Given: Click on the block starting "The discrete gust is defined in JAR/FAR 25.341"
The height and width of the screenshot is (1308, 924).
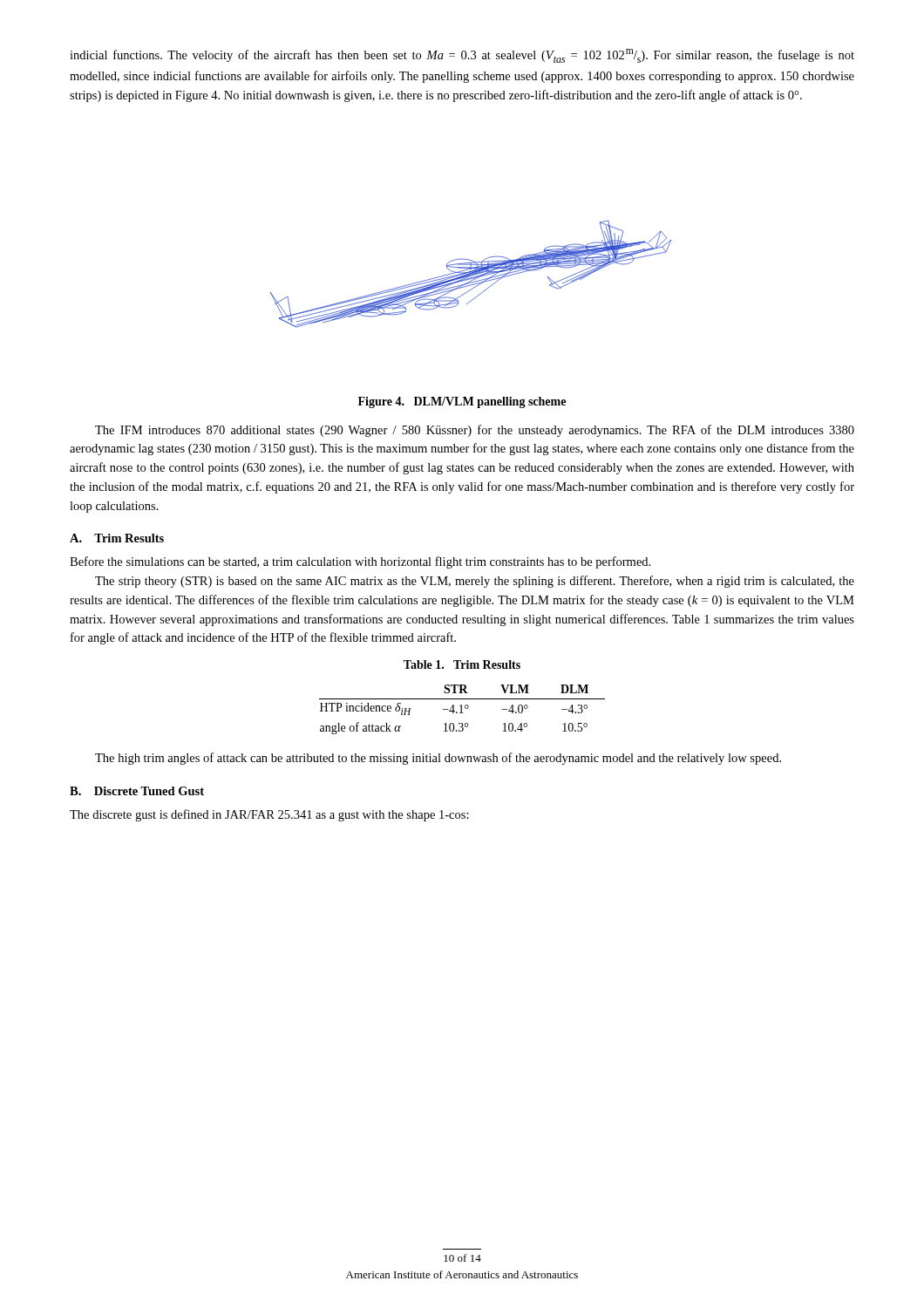Looking at the screenshot, I should [462, 815].
